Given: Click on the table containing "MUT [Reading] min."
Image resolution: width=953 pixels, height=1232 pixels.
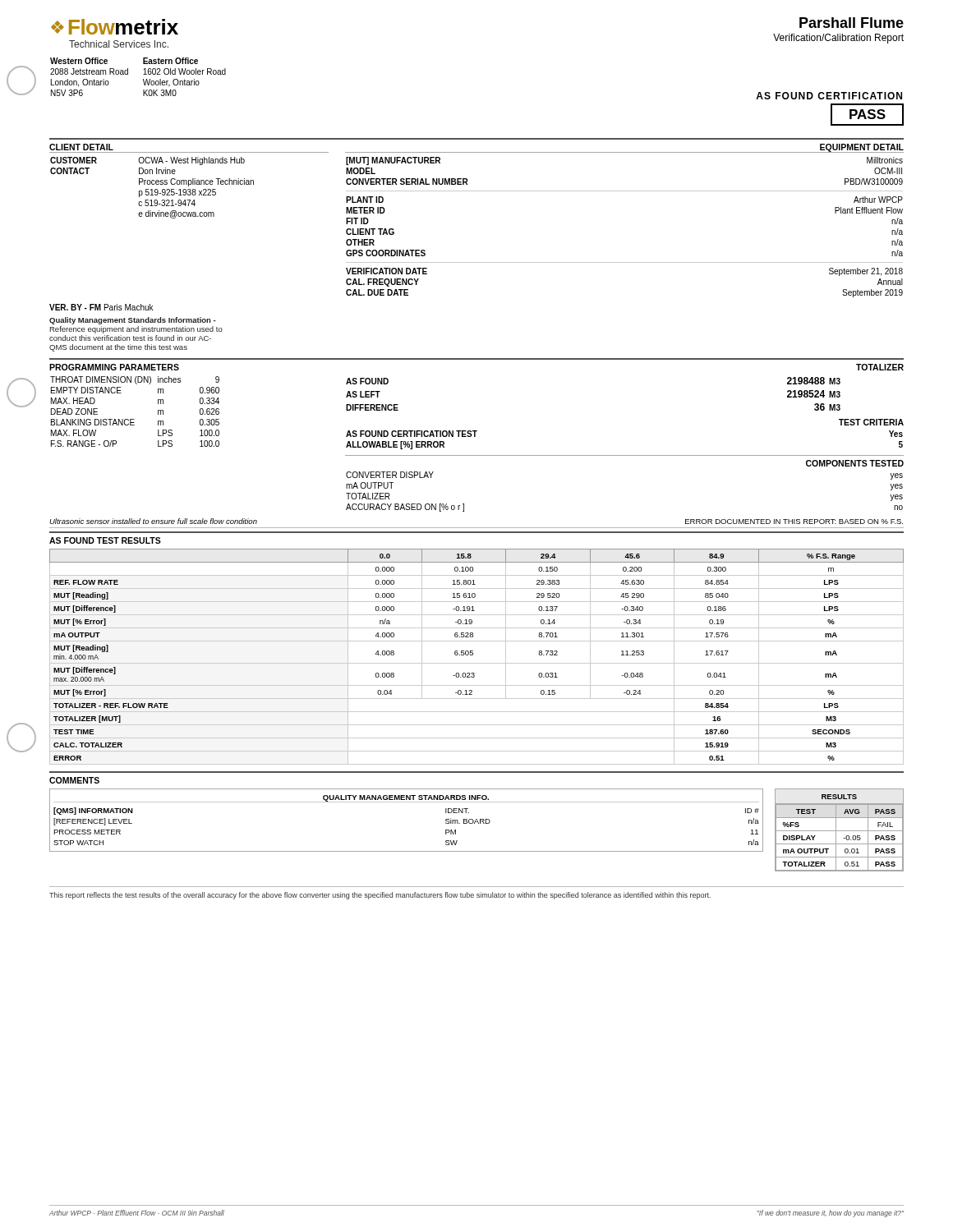Looking at the screenshot, I should tap(476, 648).
